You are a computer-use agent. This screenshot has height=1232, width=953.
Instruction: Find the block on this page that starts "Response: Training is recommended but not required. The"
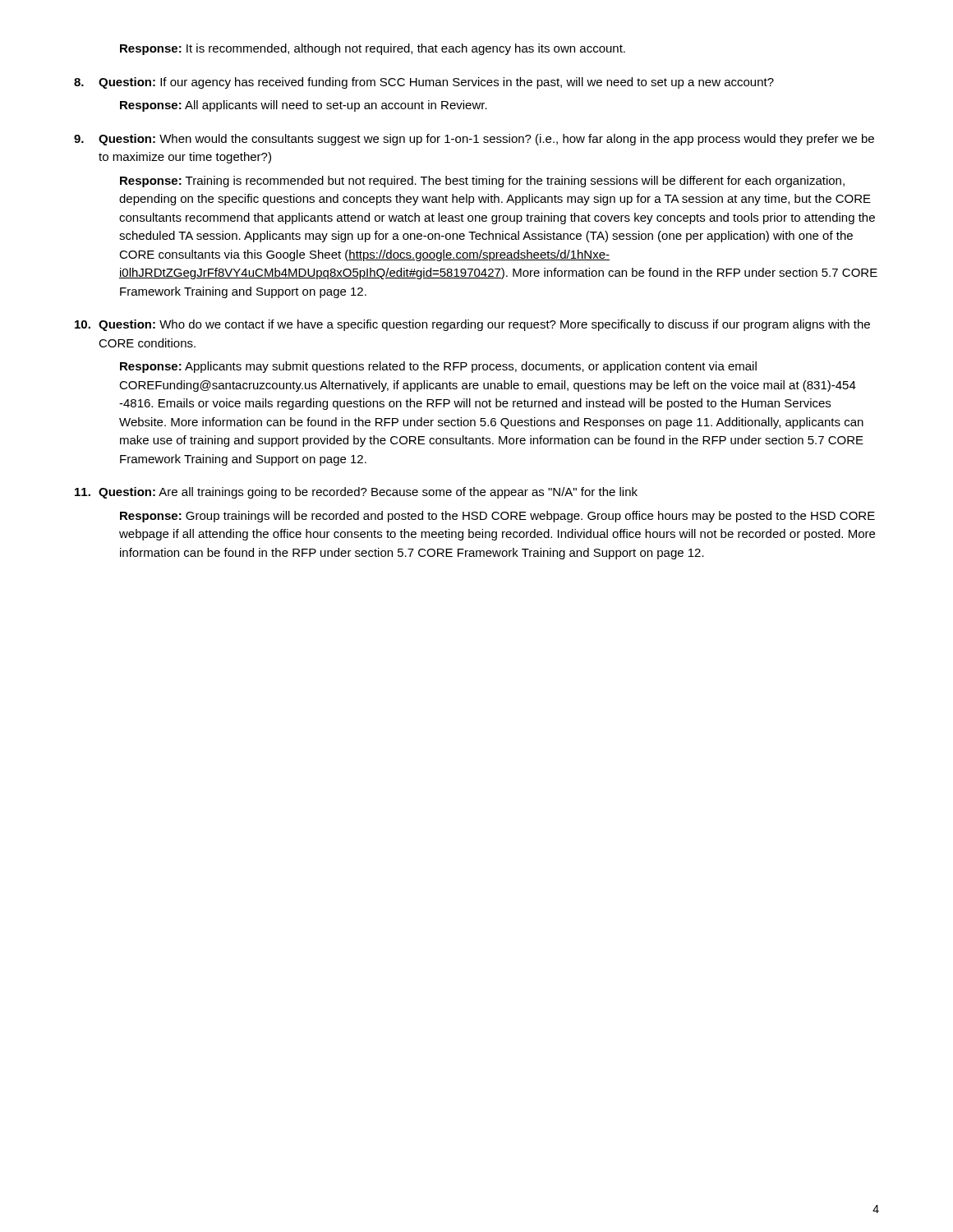(x=498, y=235)
